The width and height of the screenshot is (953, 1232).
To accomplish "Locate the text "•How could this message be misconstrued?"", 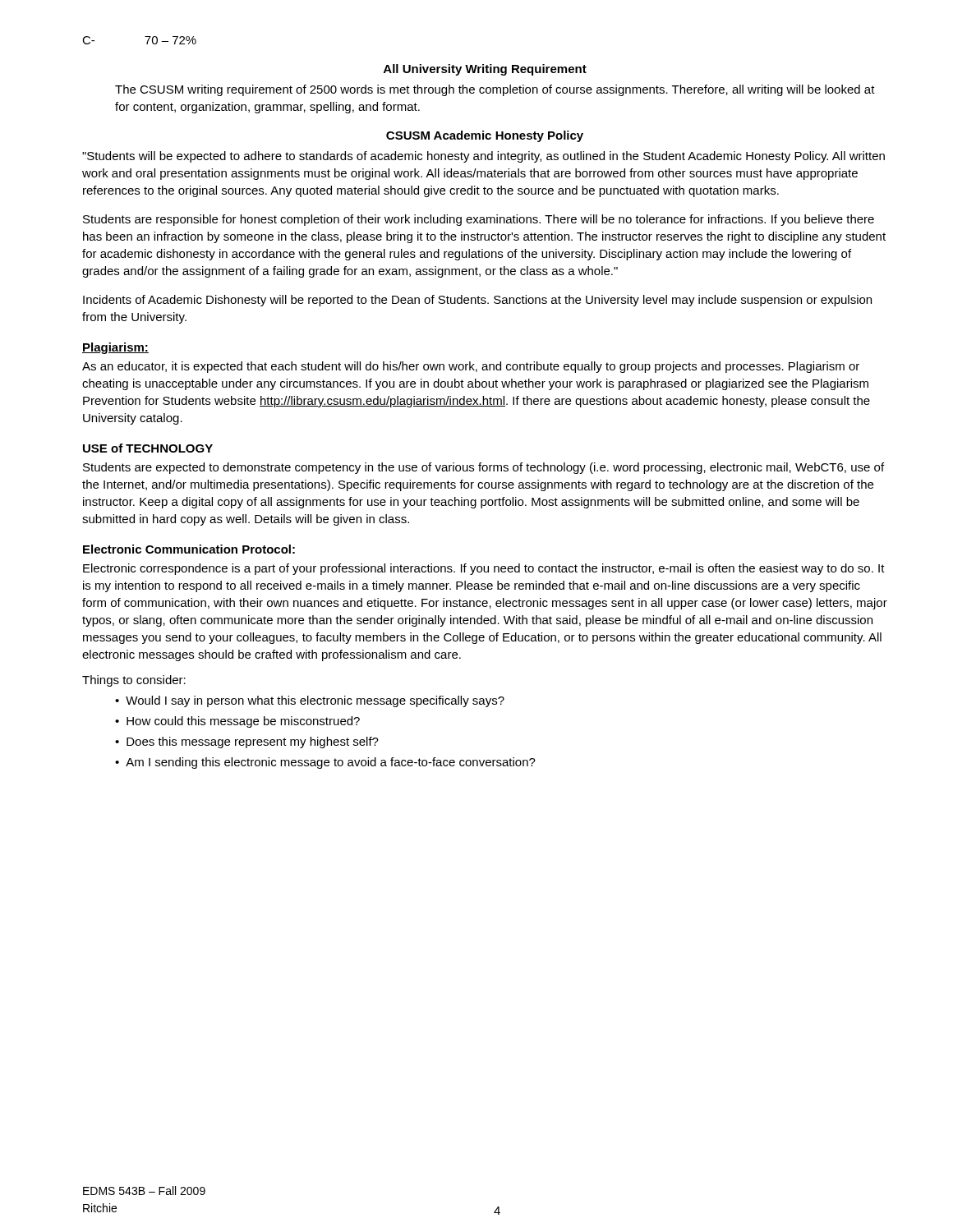I will pyautogui.click(x=238, y=721).
